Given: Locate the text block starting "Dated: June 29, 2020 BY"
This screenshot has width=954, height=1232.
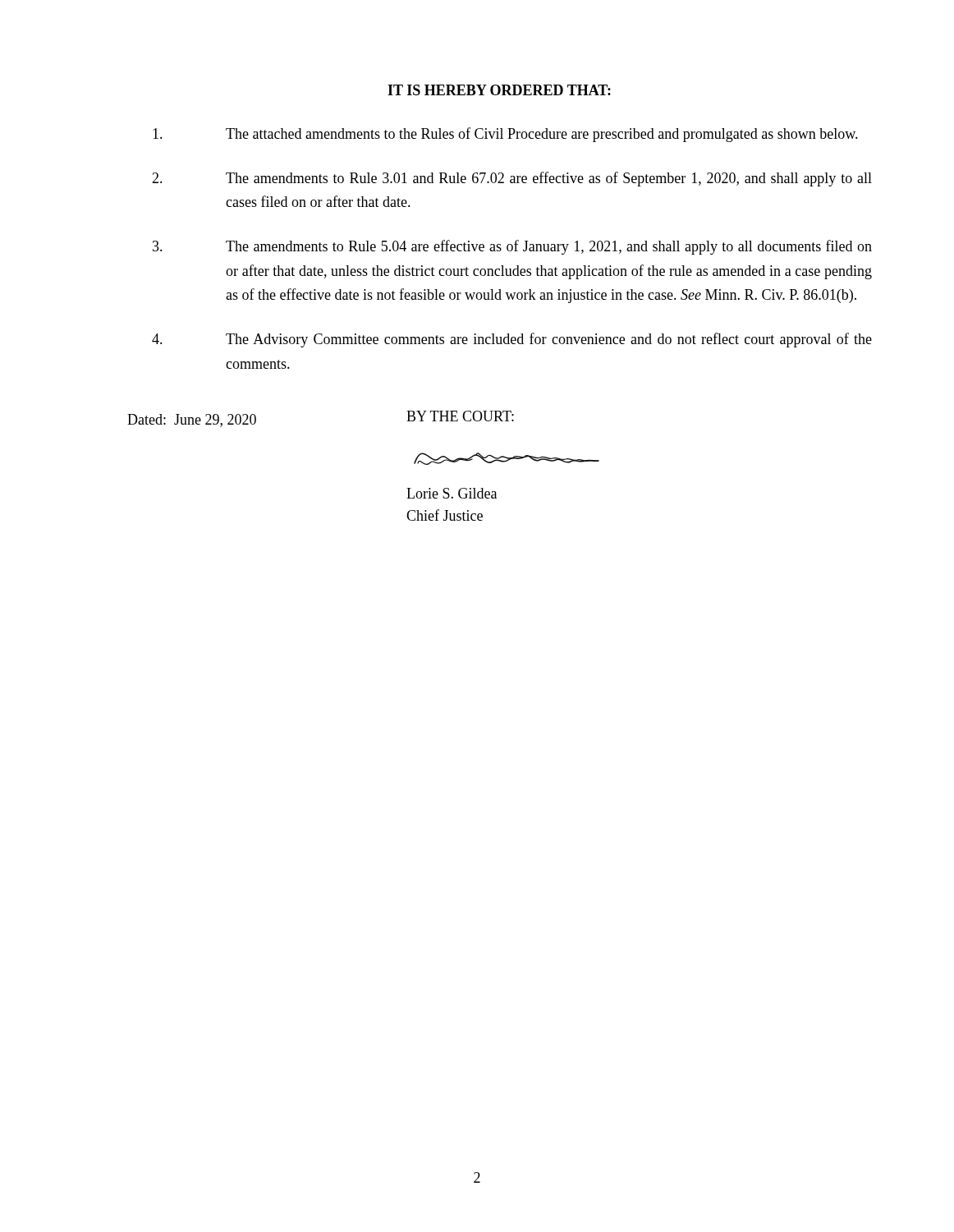Looking at the screenshot, I should (500, 467).
